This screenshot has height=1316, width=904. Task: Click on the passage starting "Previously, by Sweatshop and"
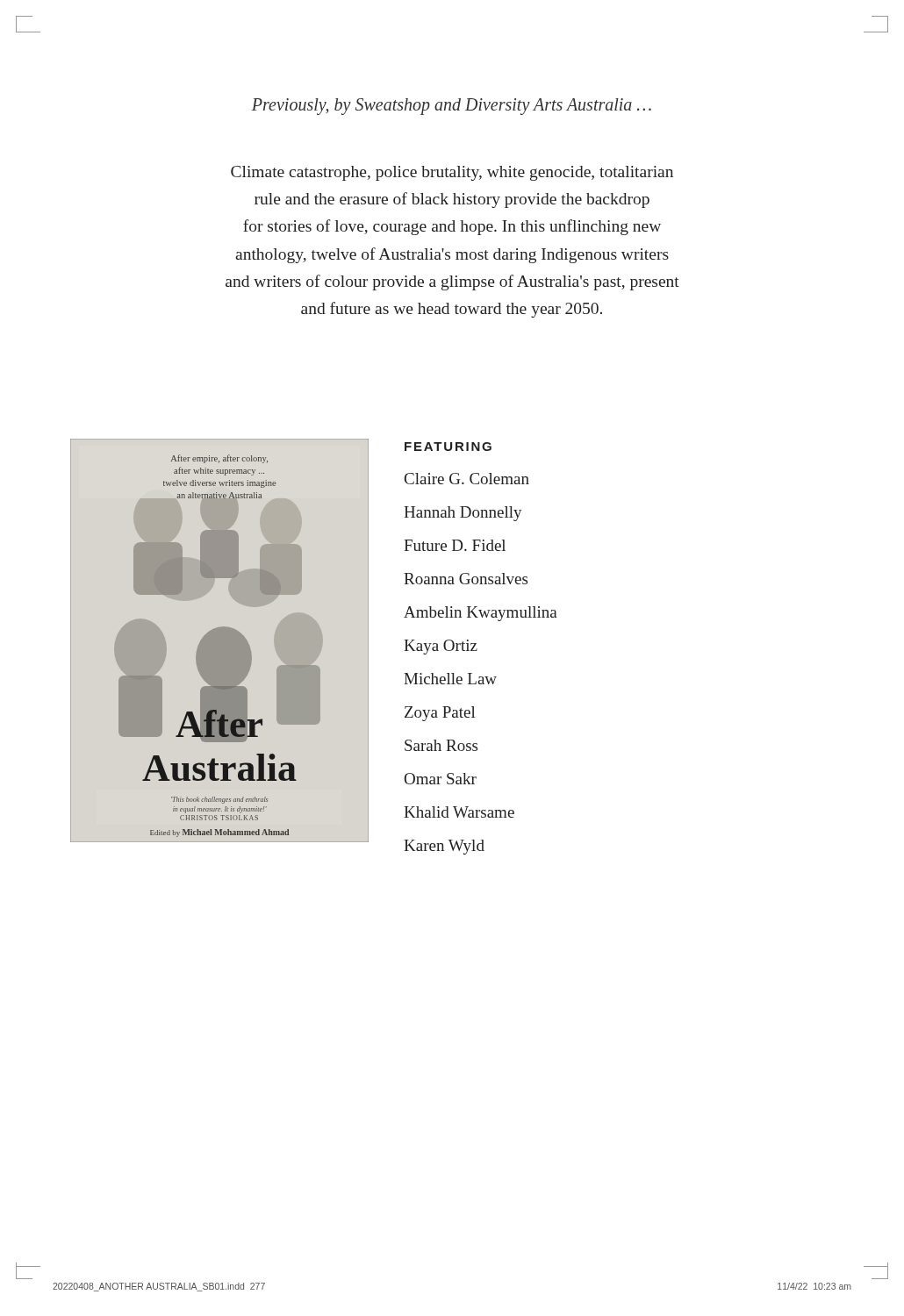(452, 104)
